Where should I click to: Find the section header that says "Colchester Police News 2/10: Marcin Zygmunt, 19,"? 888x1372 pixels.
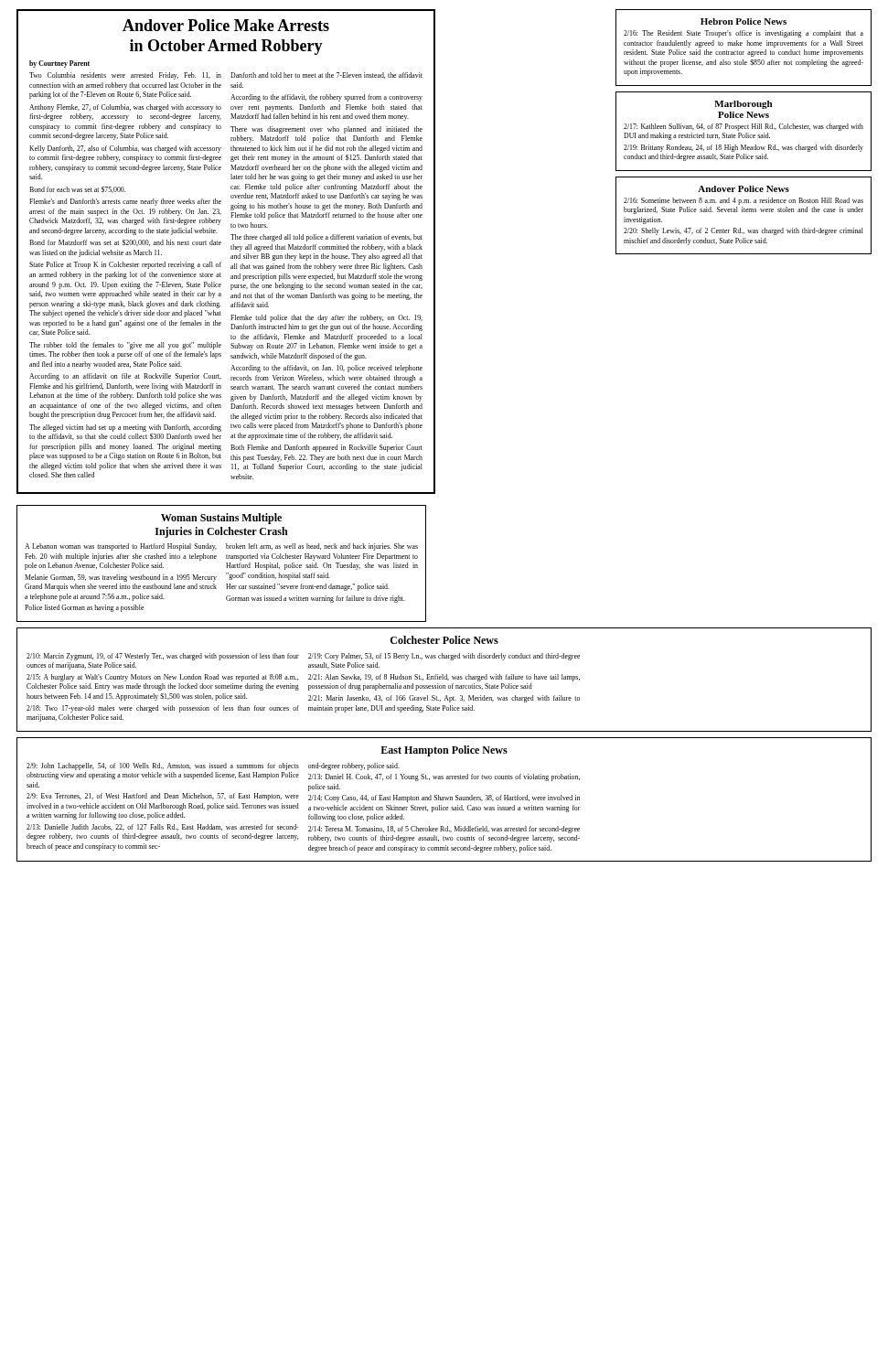pyautogui.click(x=444, y=679)
